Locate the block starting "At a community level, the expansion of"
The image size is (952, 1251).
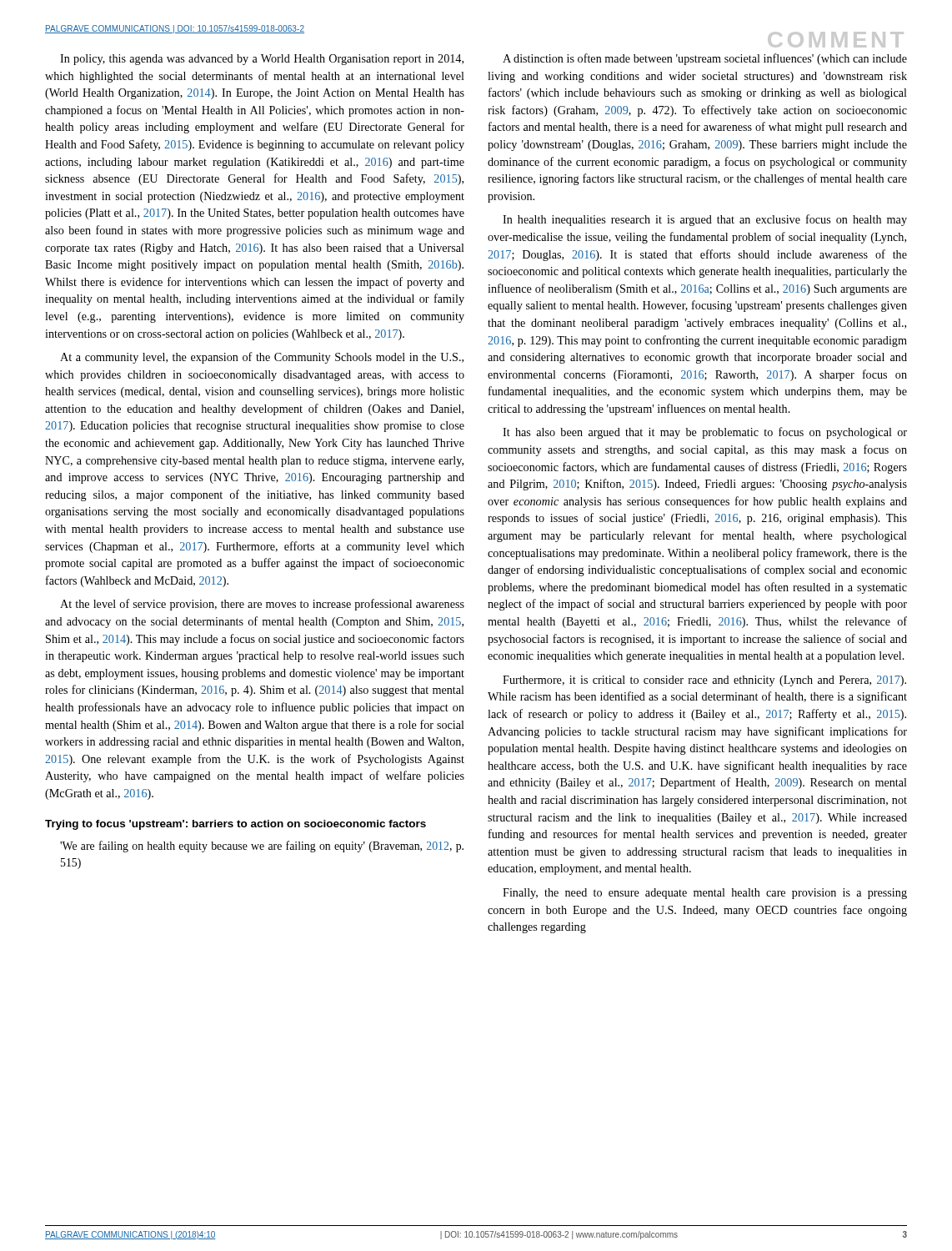point(255,469)
